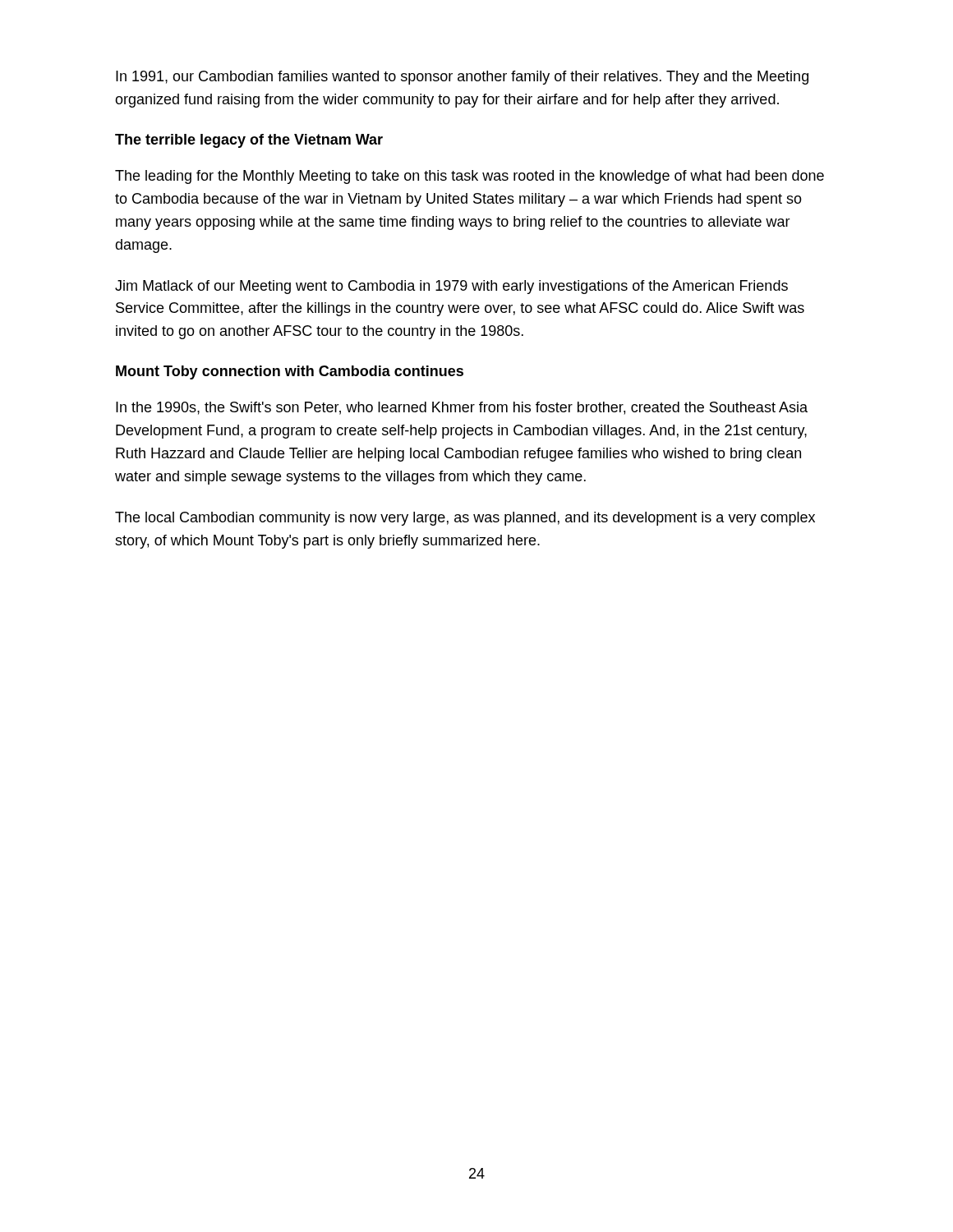Click on the text block that reads "The local Cambodian community is"
Viewport: 953px width, 1232px height.
[x=465, y=529]
